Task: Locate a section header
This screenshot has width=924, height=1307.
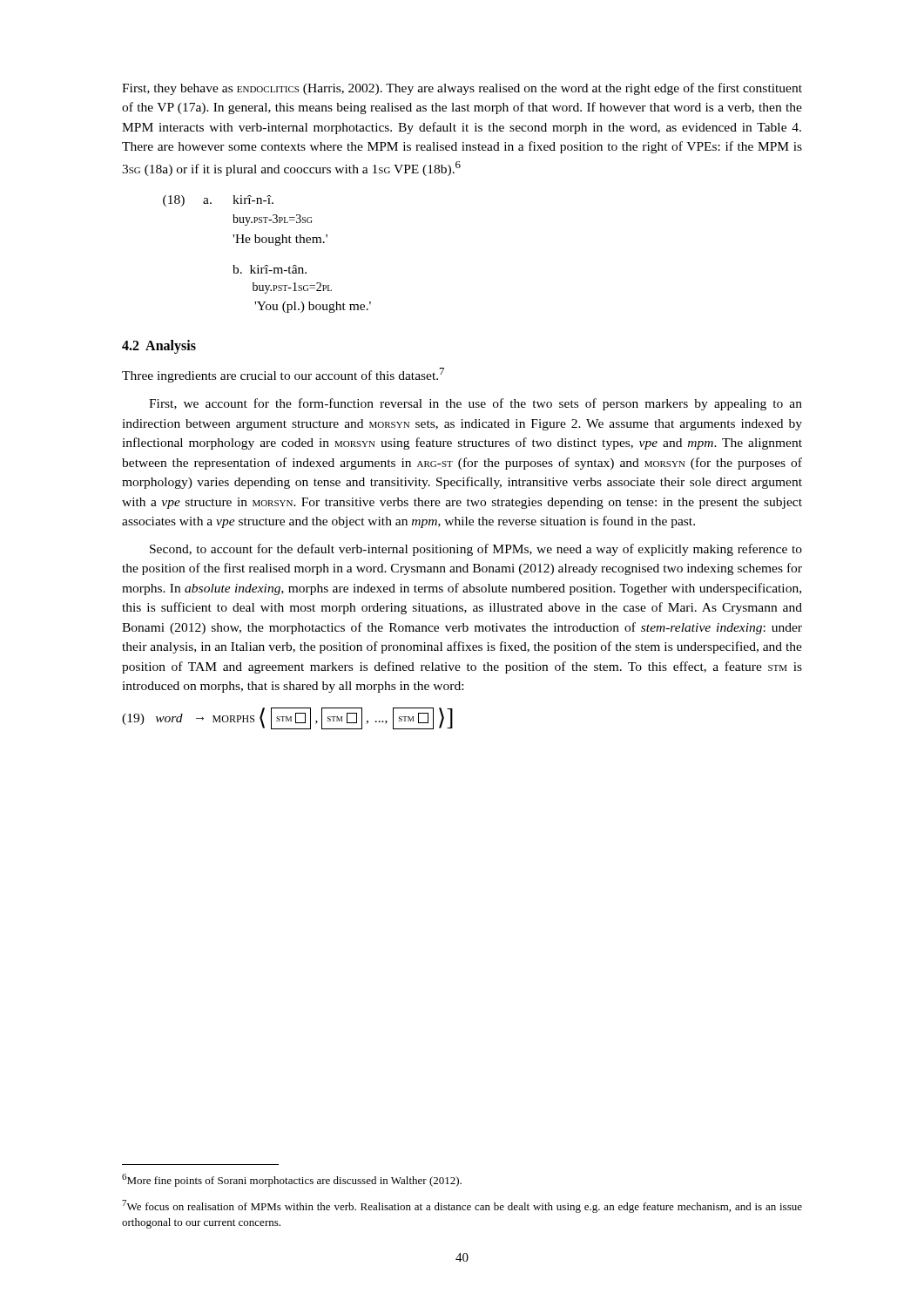Action: 462,345
